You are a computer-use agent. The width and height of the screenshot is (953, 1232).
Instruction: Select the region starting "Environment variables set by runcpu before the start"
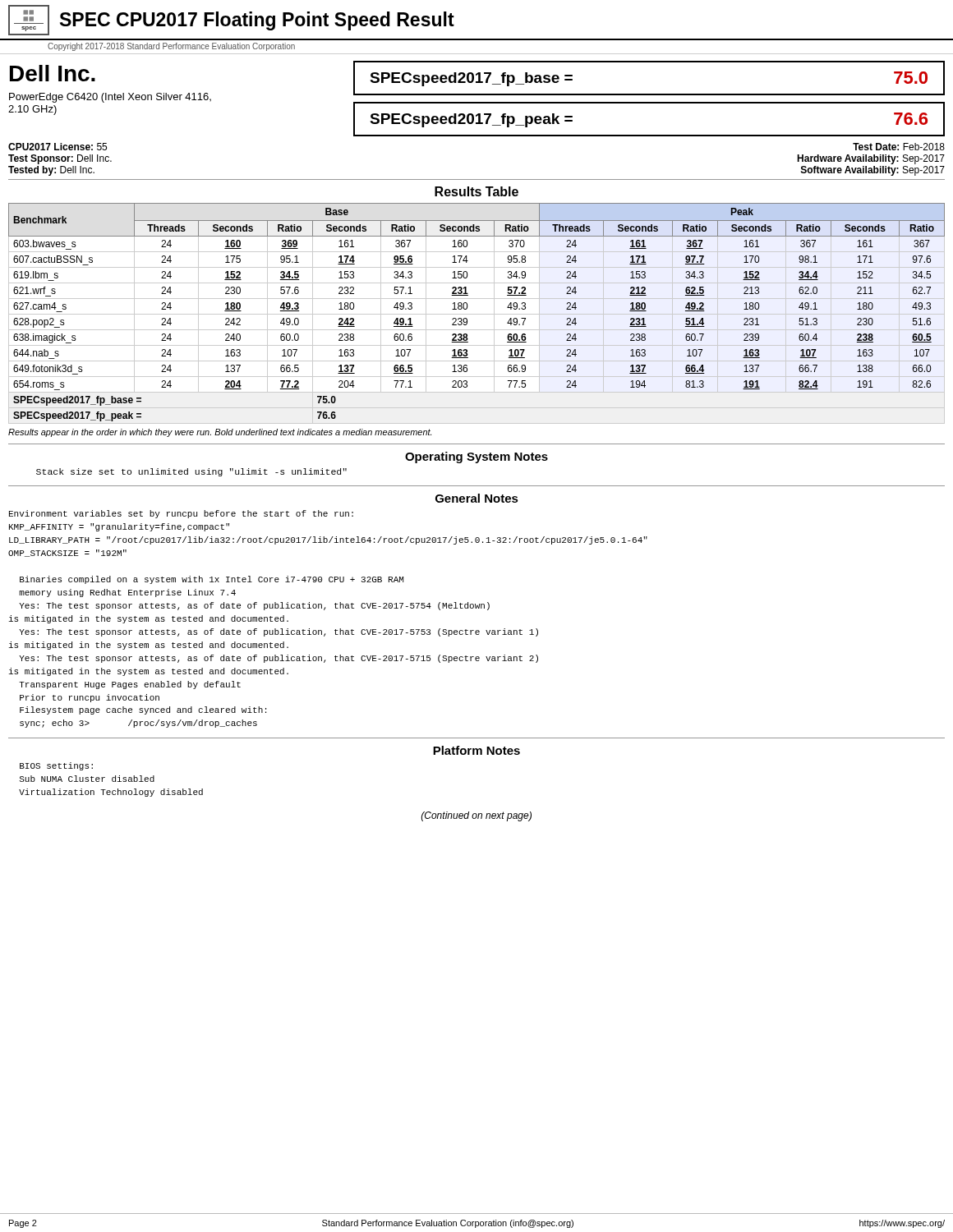click(328, 619)
